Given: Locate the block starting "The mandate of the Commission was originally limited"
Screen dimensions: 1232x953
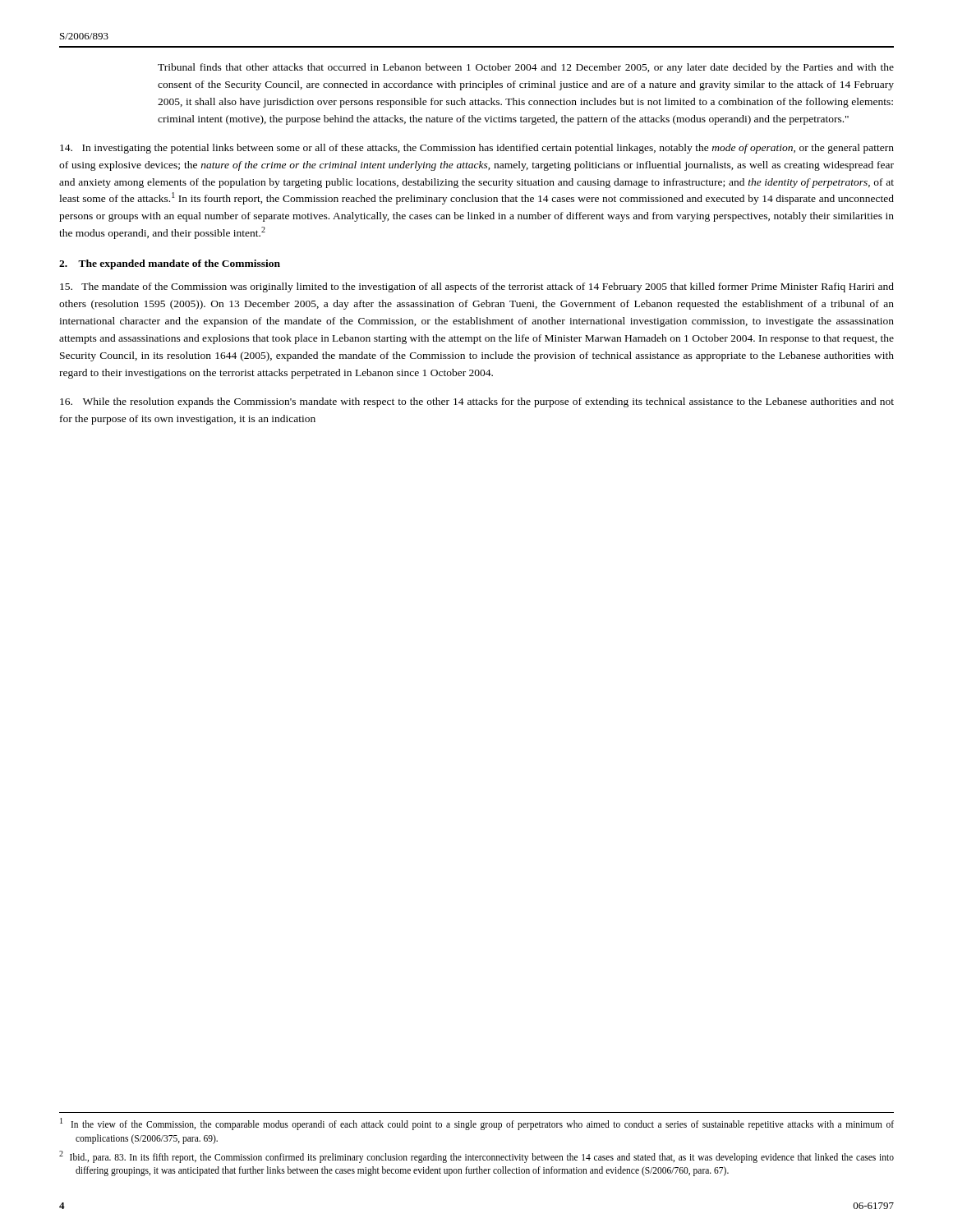Looking at the screenshot, I should 476,329.
